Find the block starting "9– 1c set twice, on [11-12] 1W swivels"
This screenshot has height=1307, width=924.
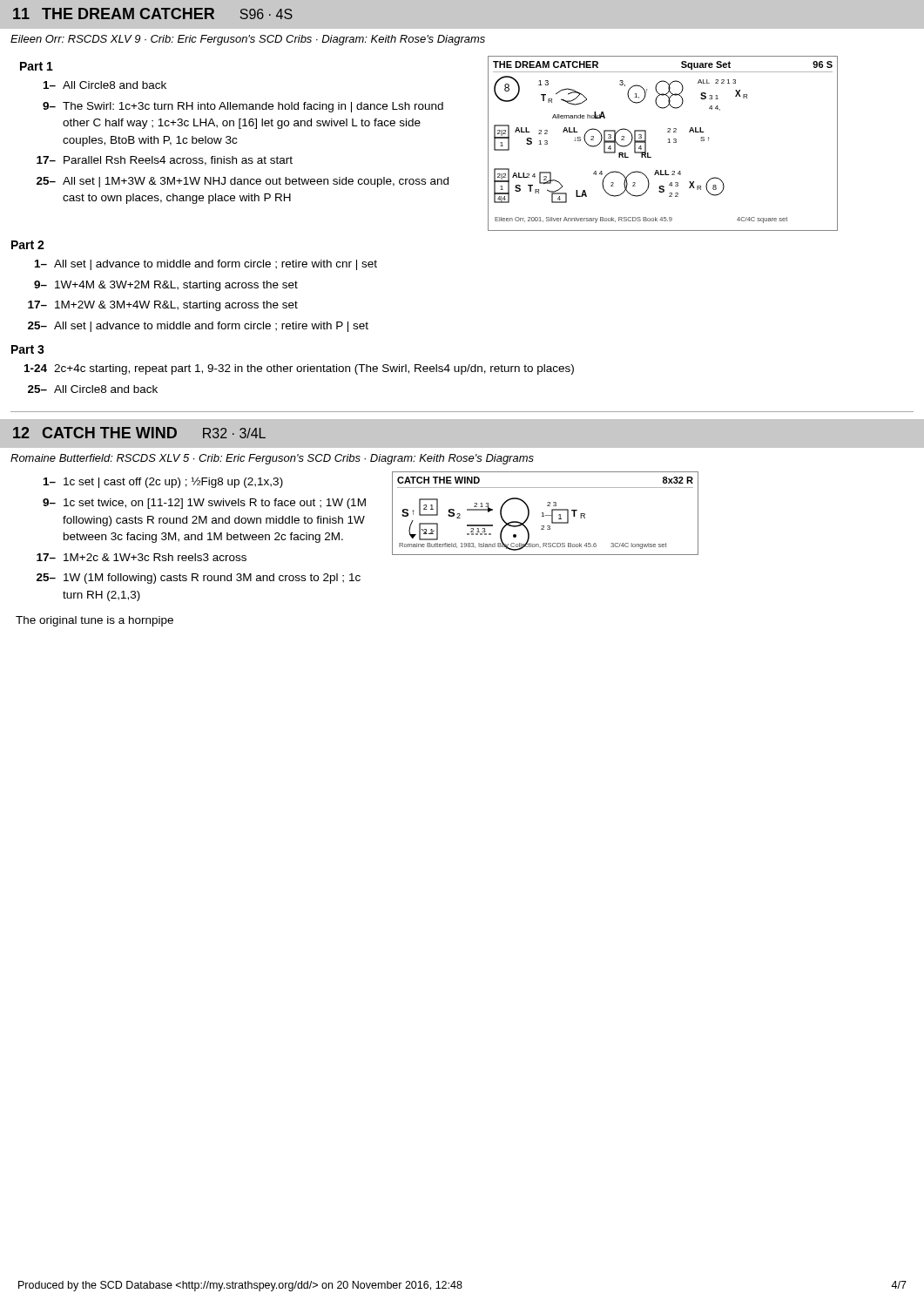(202, 520)
